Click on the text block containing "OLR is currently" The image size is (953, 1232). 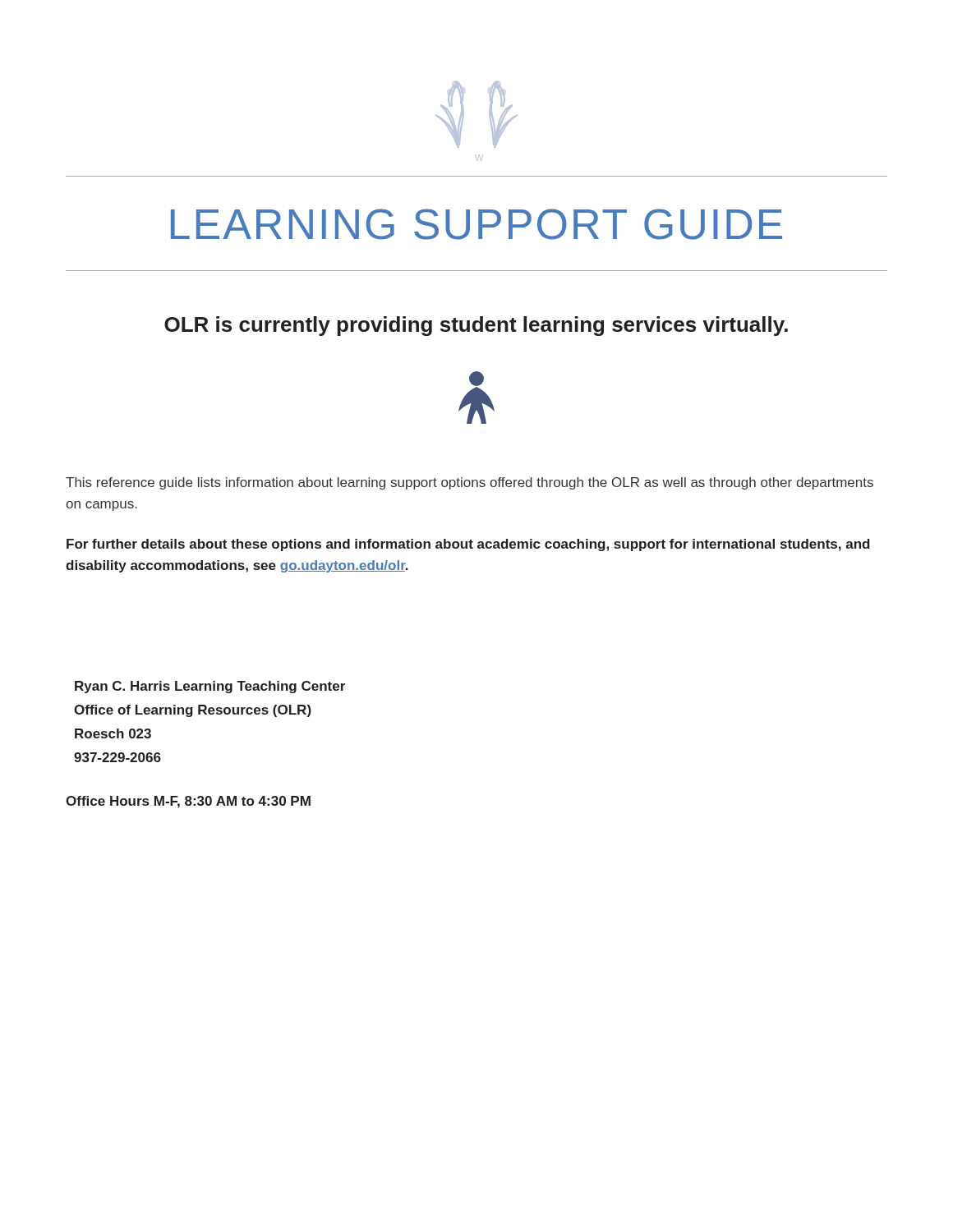476,325
